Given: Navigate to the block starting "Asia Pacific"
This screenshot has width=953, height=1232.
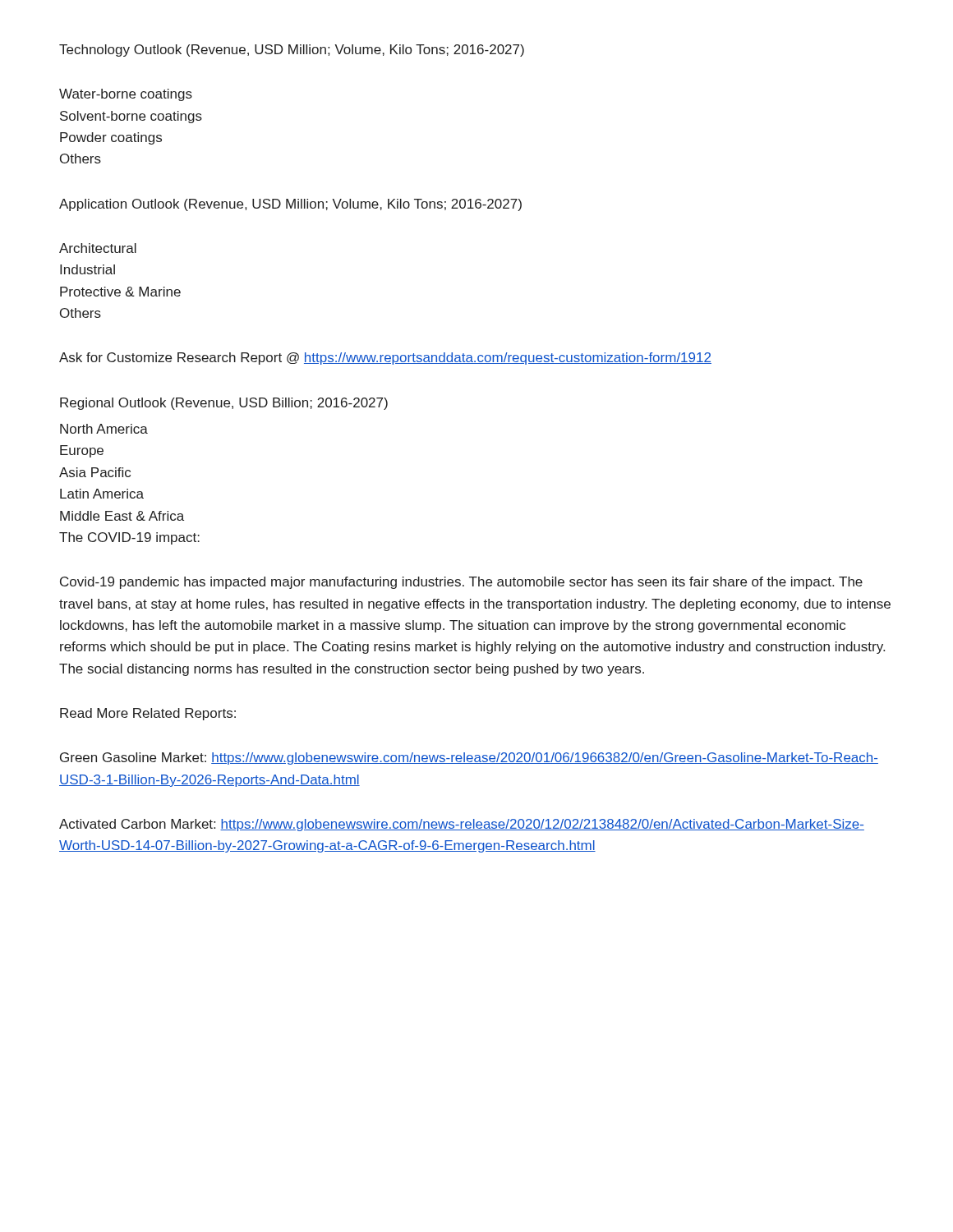Looking at the screenshot, I should (x=95, y=473).
